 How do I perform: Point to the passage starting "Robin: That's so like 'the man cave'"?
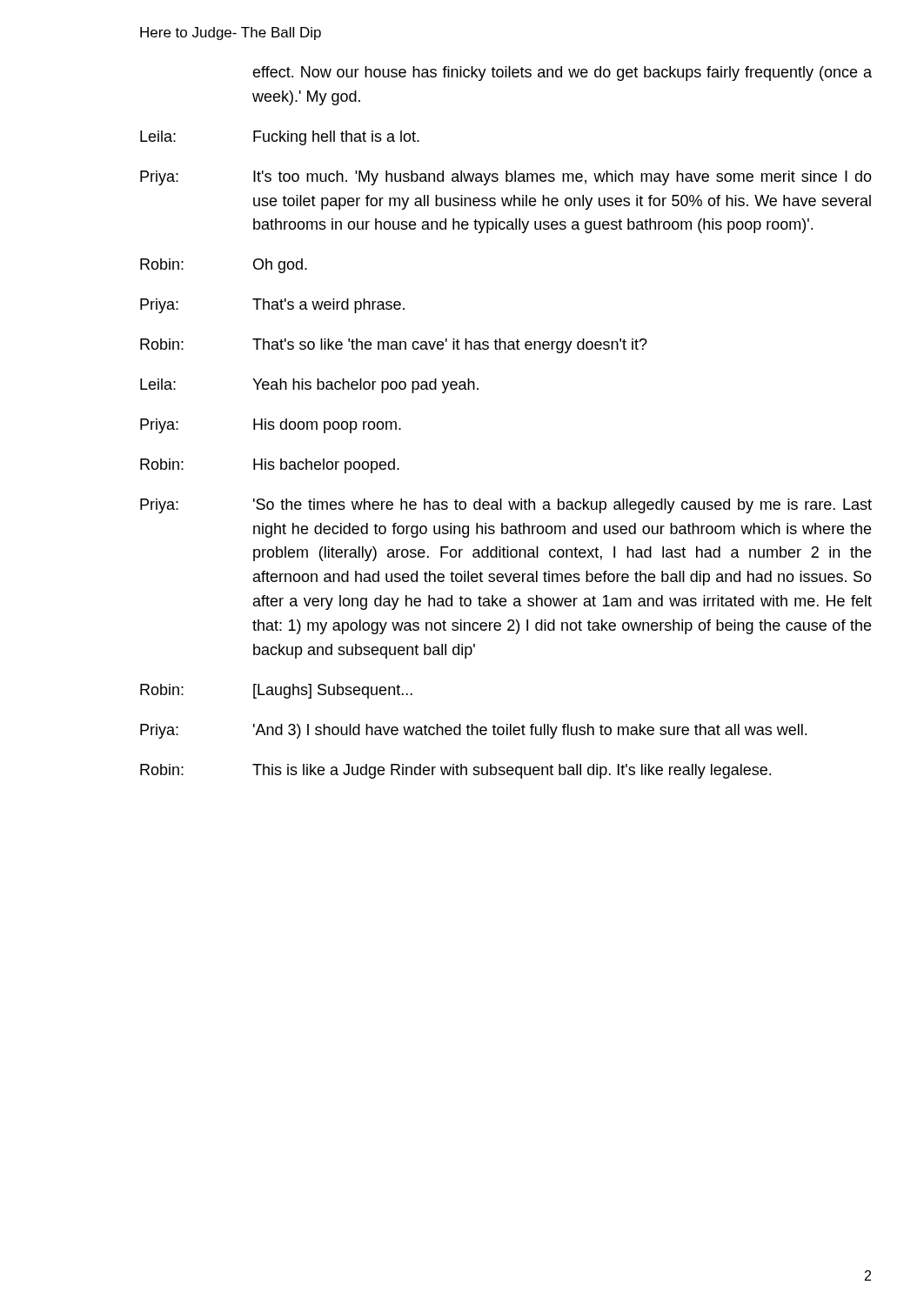tap(506, 345)
